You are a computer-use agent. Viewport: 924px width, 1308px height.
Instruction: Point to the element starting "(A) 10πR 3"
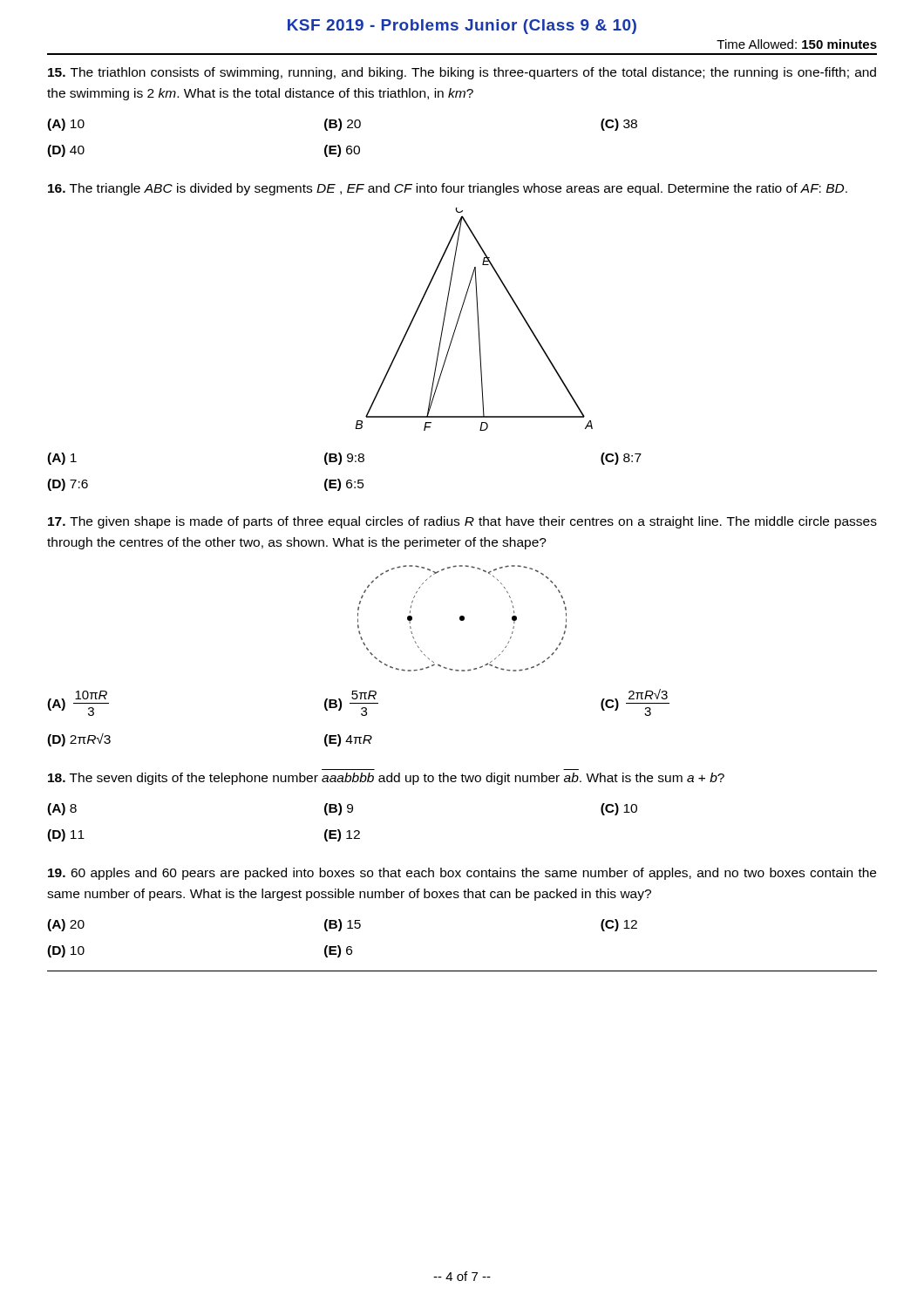78,704
